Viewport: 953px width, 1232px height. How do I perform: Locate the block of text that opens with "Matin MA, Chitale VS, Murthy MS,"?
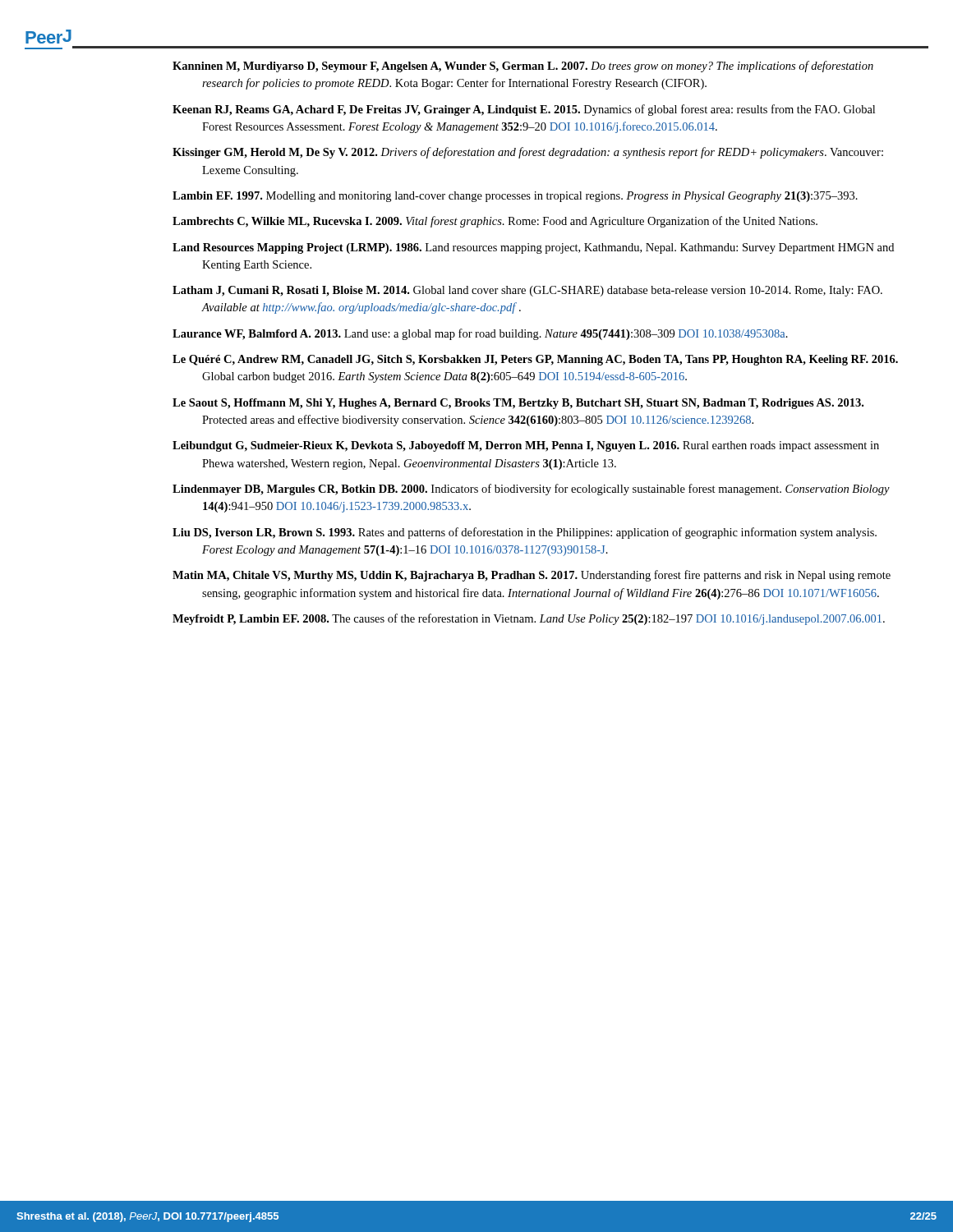(532, 584)
